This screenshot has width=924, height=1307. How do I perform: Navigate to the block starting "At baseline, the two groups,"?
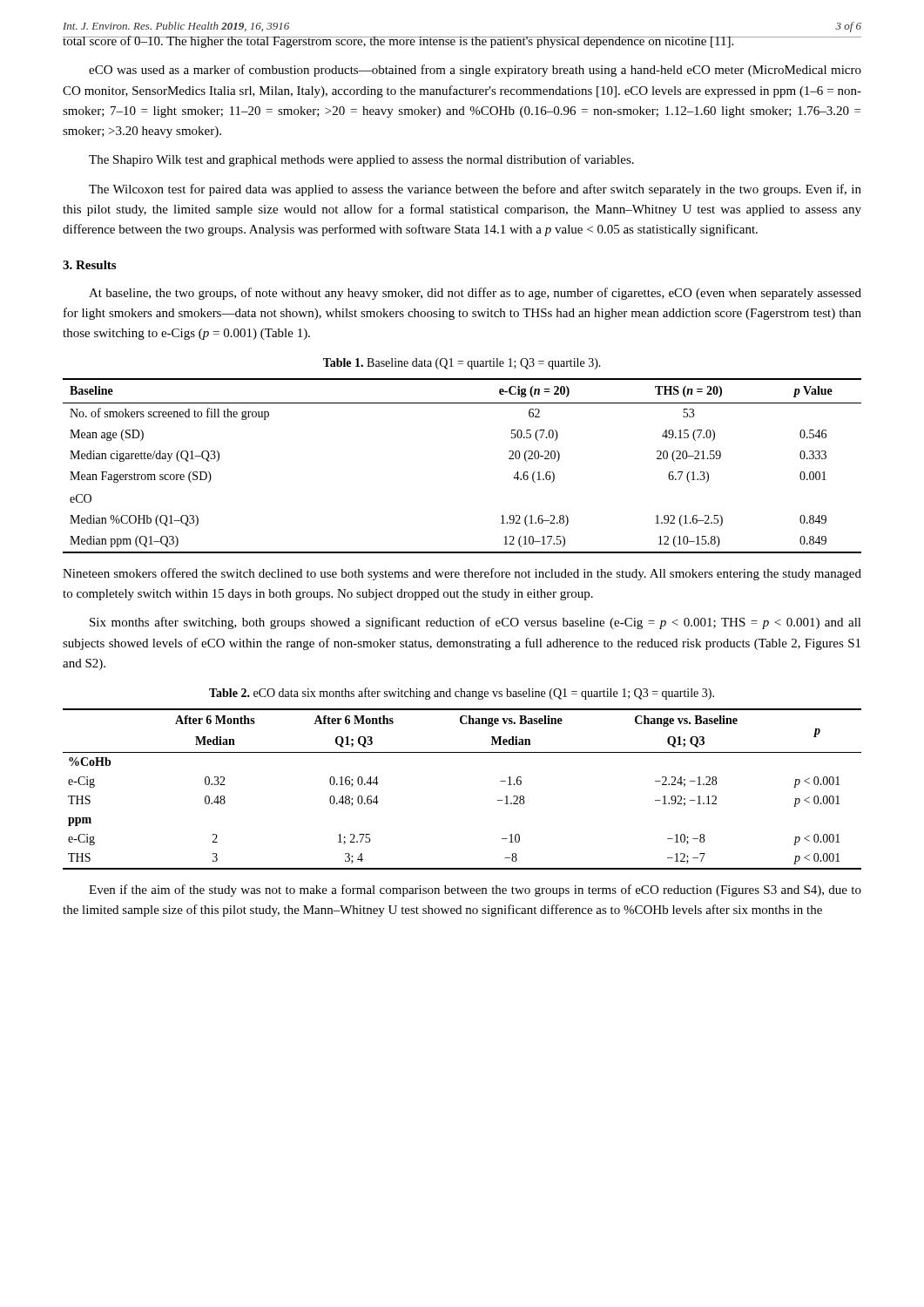(x=462, y=313)
